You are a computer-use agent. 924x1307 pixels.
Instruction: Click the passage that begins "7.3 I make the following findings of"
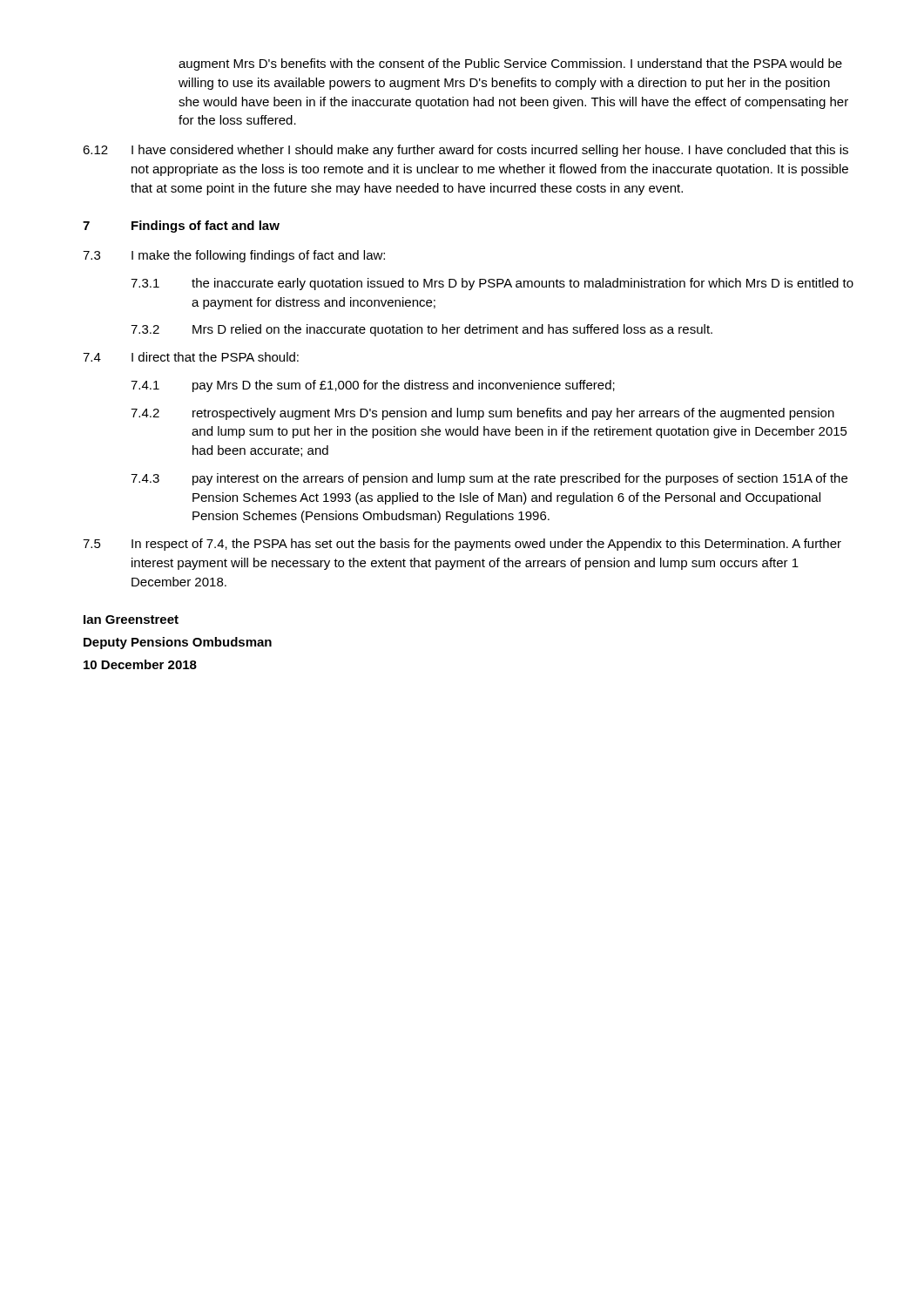234,256
